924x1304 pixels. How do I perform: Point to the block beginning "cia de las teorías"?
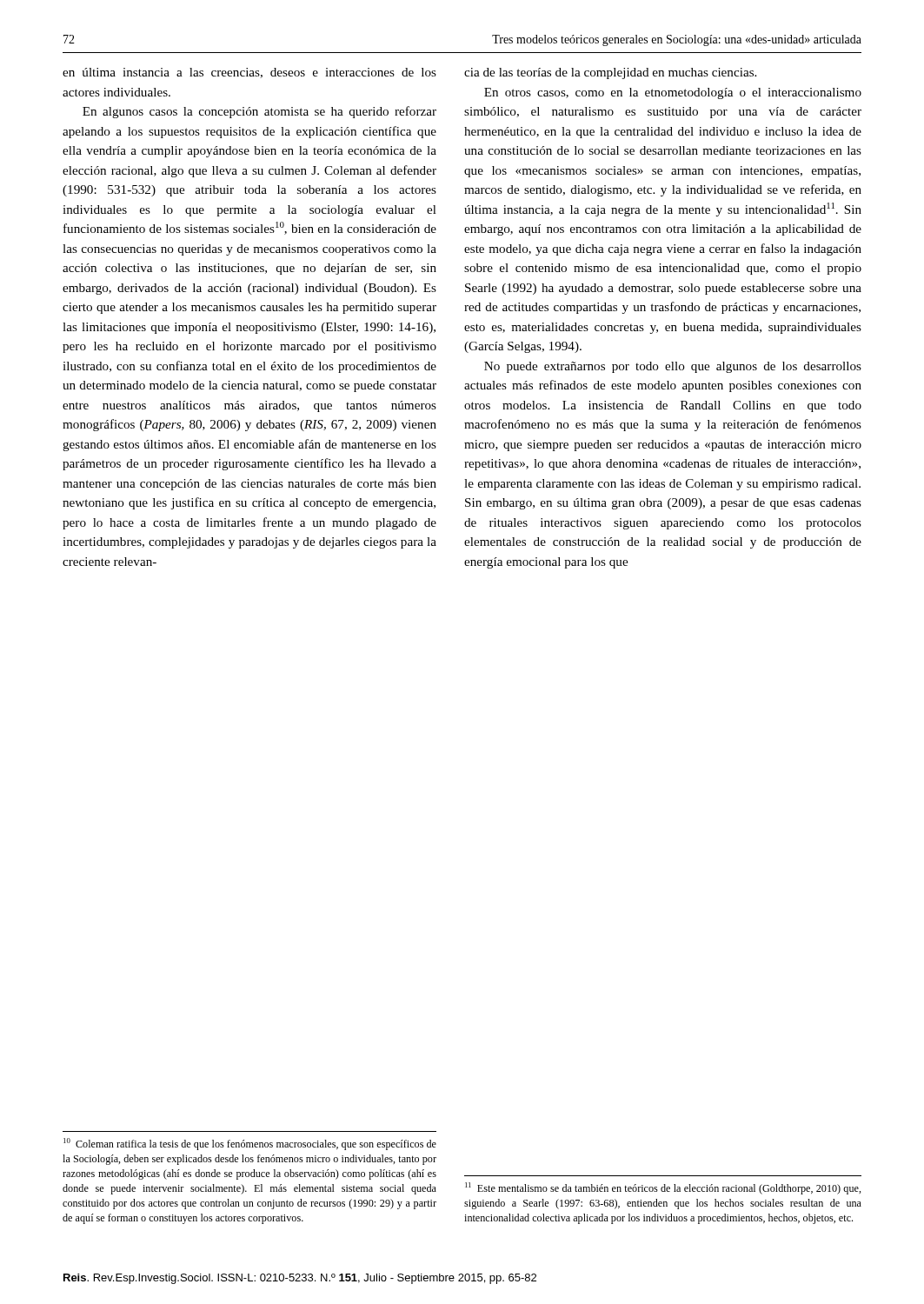coord(663,317)
